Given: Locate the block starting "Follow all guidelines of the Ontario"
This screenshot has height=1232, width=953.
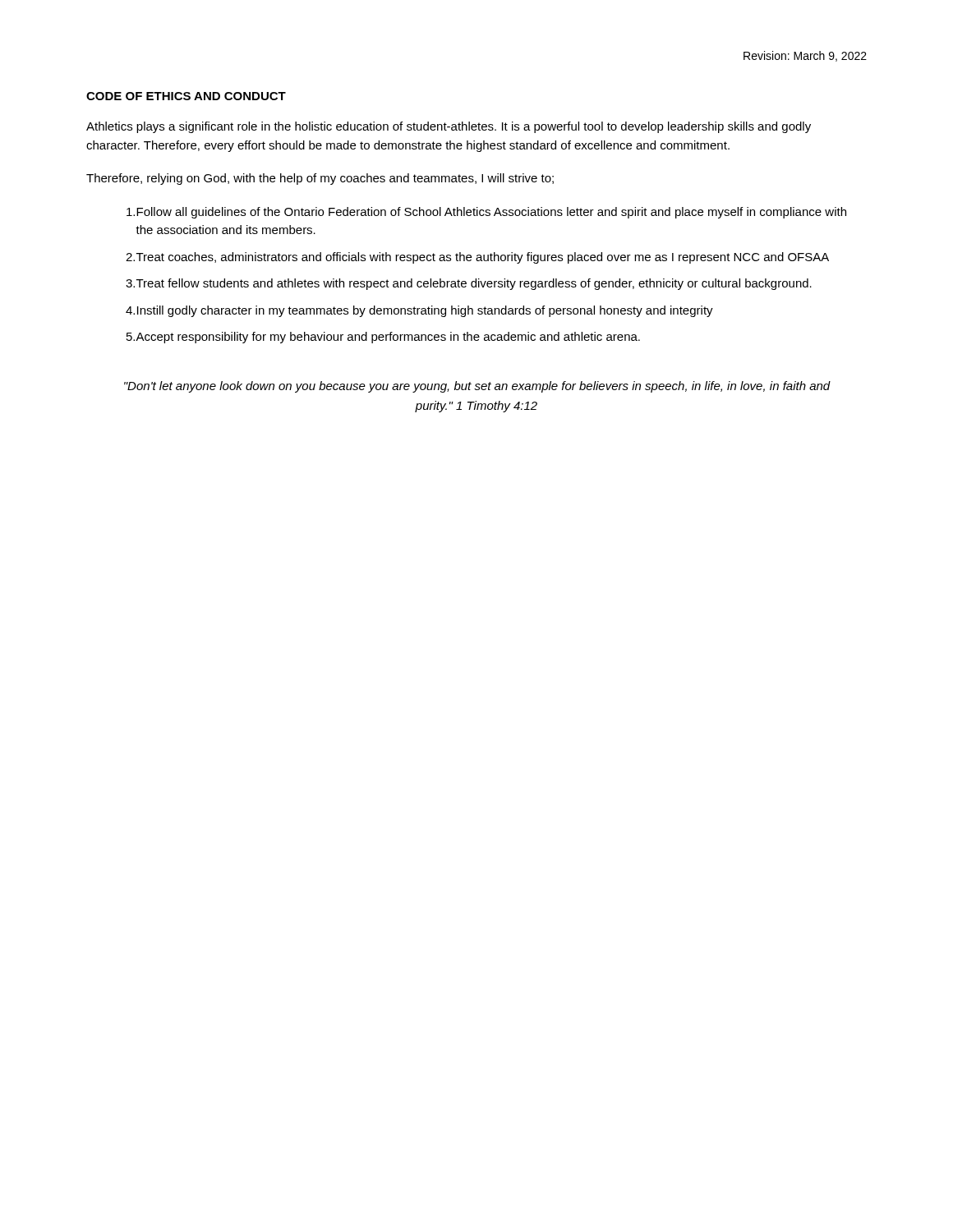Looking at the screenshot, I should pos(476,221).
